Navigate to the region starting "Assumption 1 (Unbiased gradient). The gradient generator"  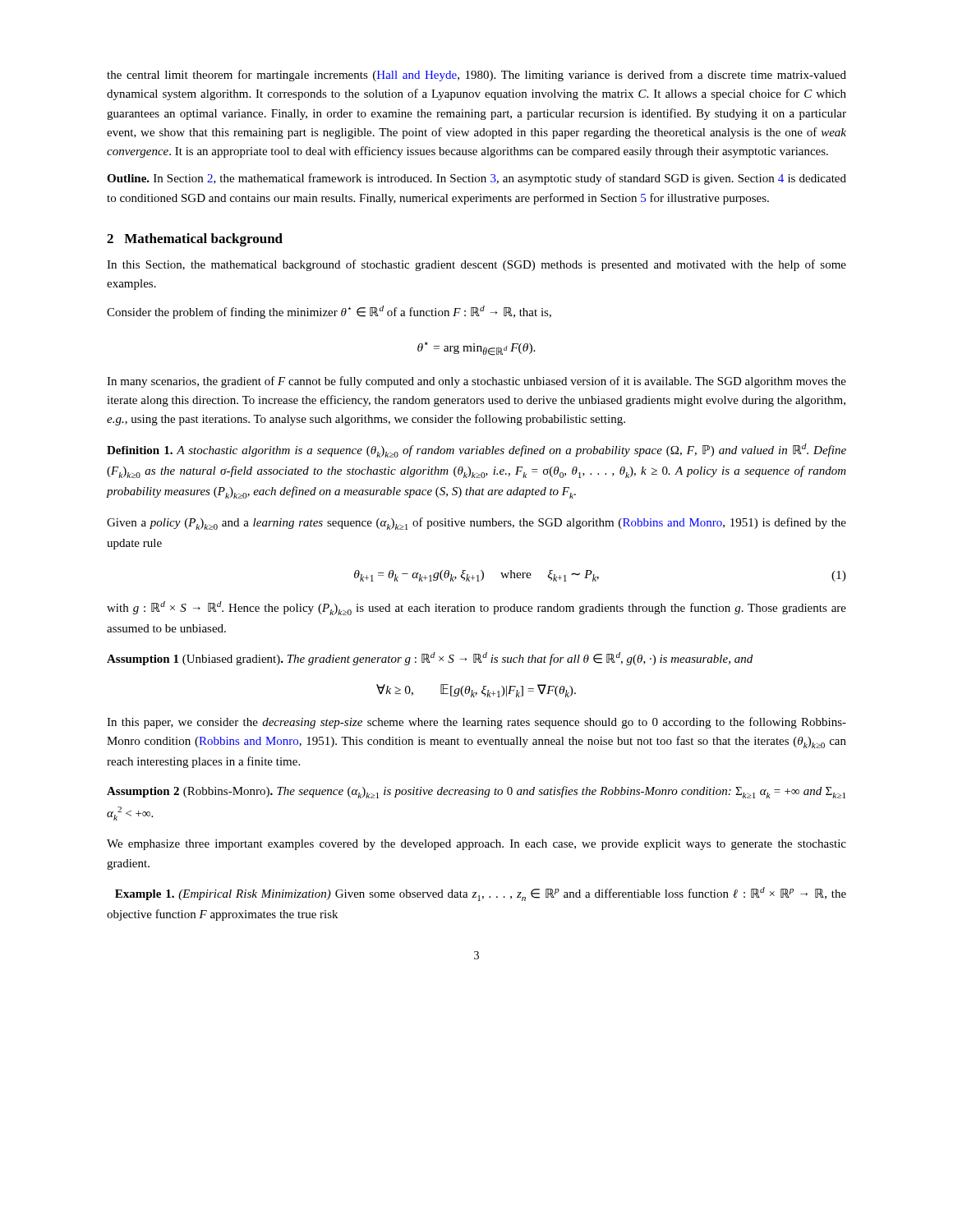pos(476,659)
